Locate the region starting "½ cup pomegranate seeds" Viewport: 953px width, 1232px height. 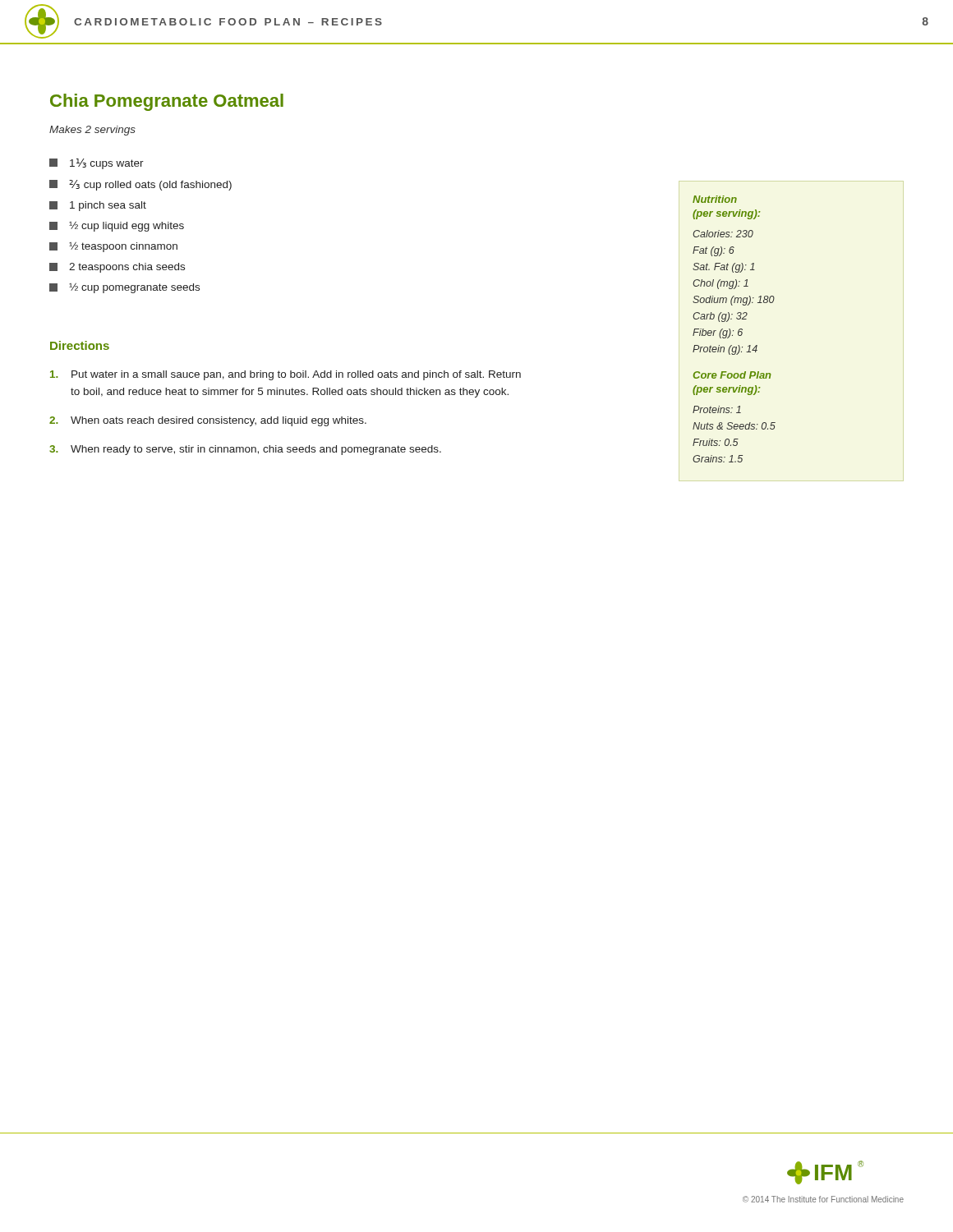(125, 287)
